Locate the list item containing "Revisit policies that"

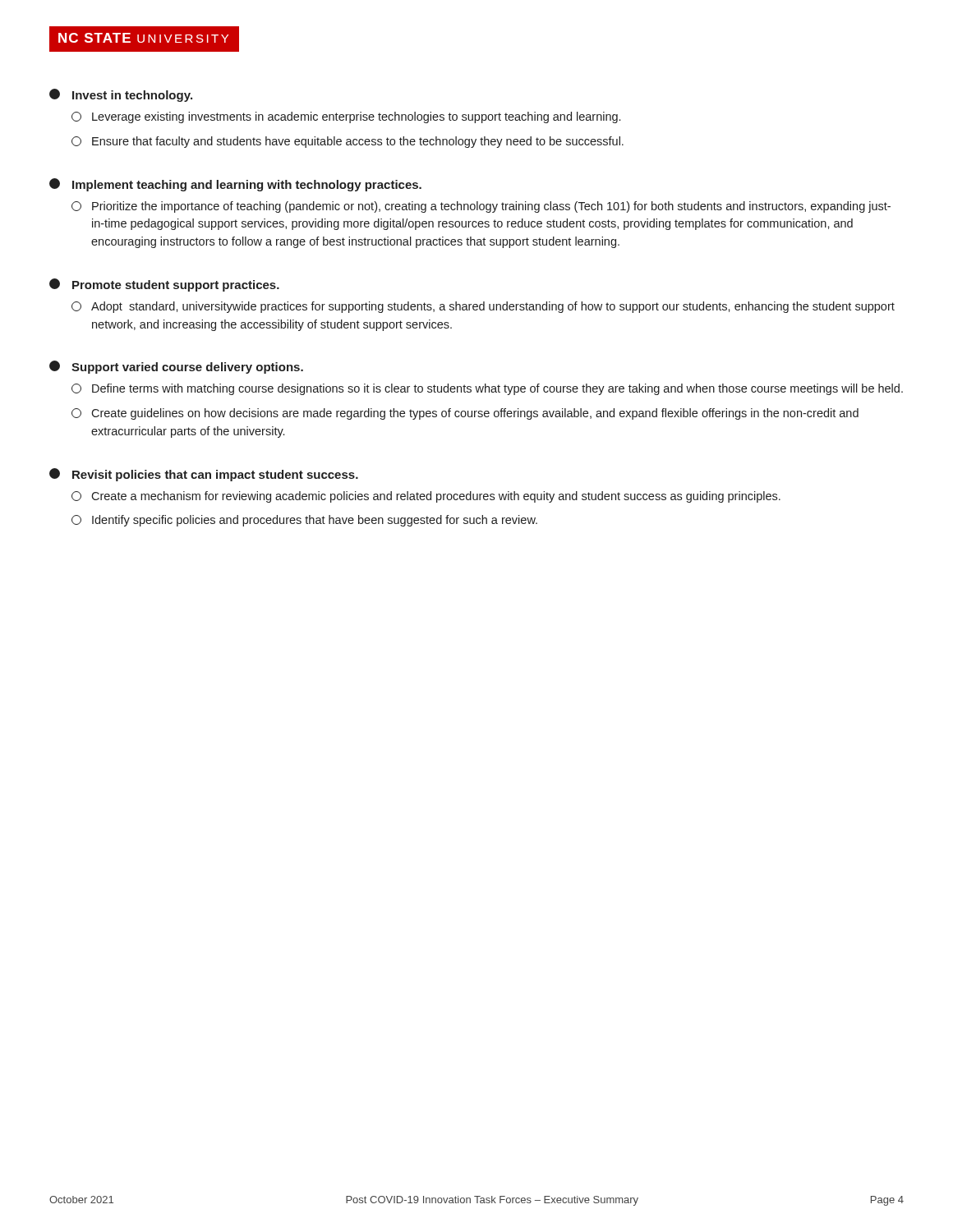pos(476,501)
